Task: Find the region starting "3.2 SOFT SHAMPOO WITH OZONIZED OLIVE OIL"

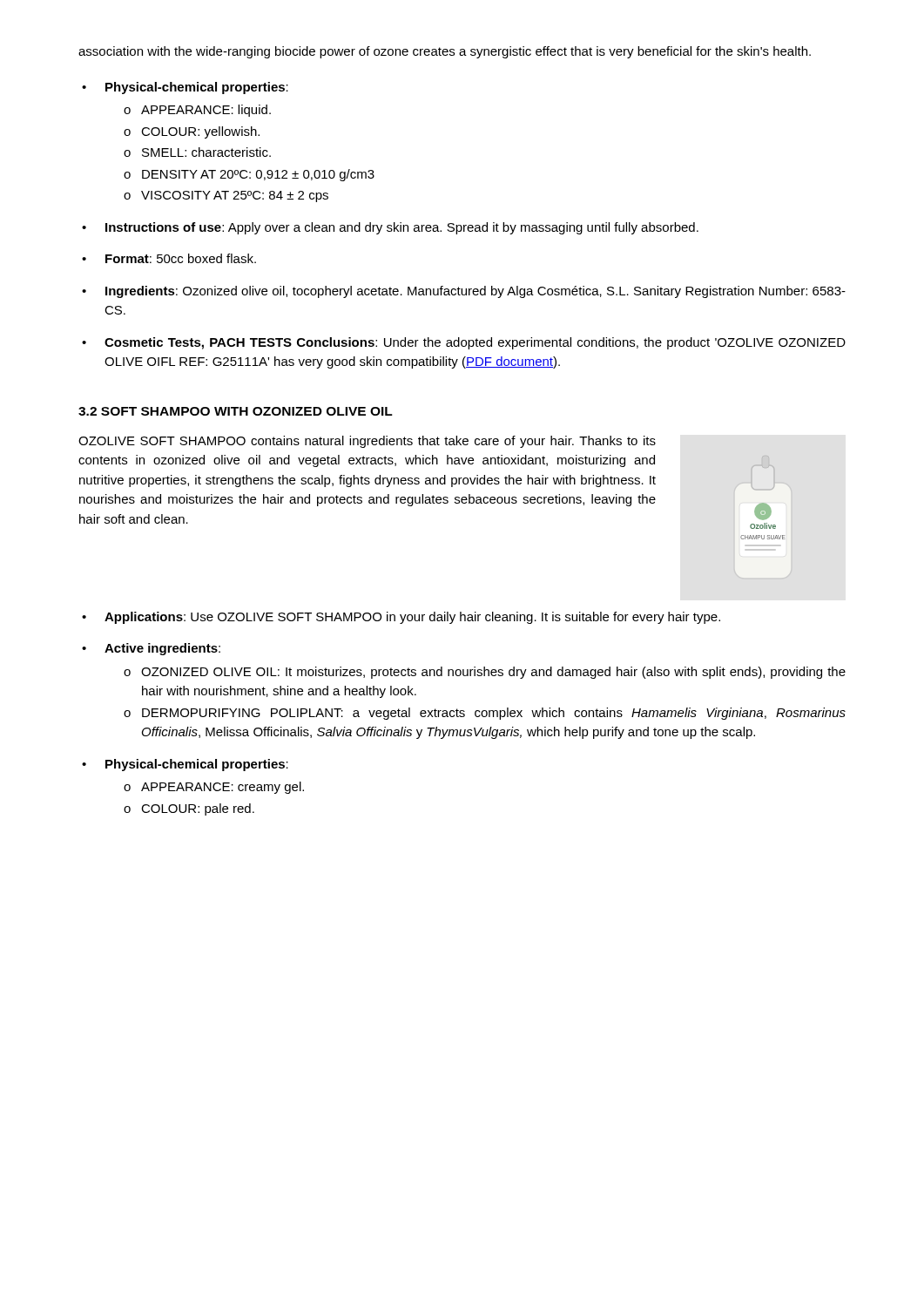Action: (x=235, y=410)
